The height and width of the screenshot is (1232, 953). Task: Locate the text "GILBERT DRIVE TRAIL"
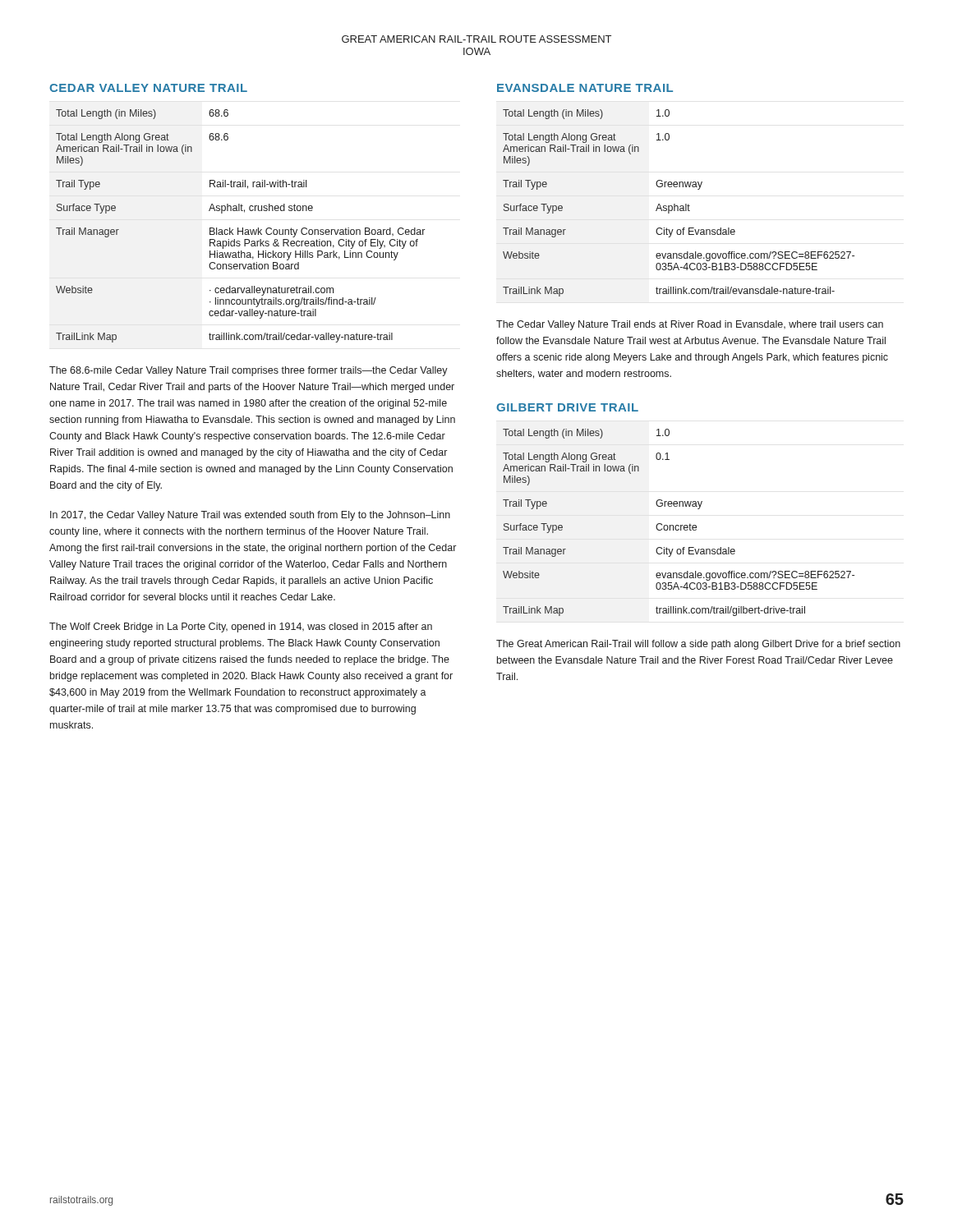[x=567, y=407]
